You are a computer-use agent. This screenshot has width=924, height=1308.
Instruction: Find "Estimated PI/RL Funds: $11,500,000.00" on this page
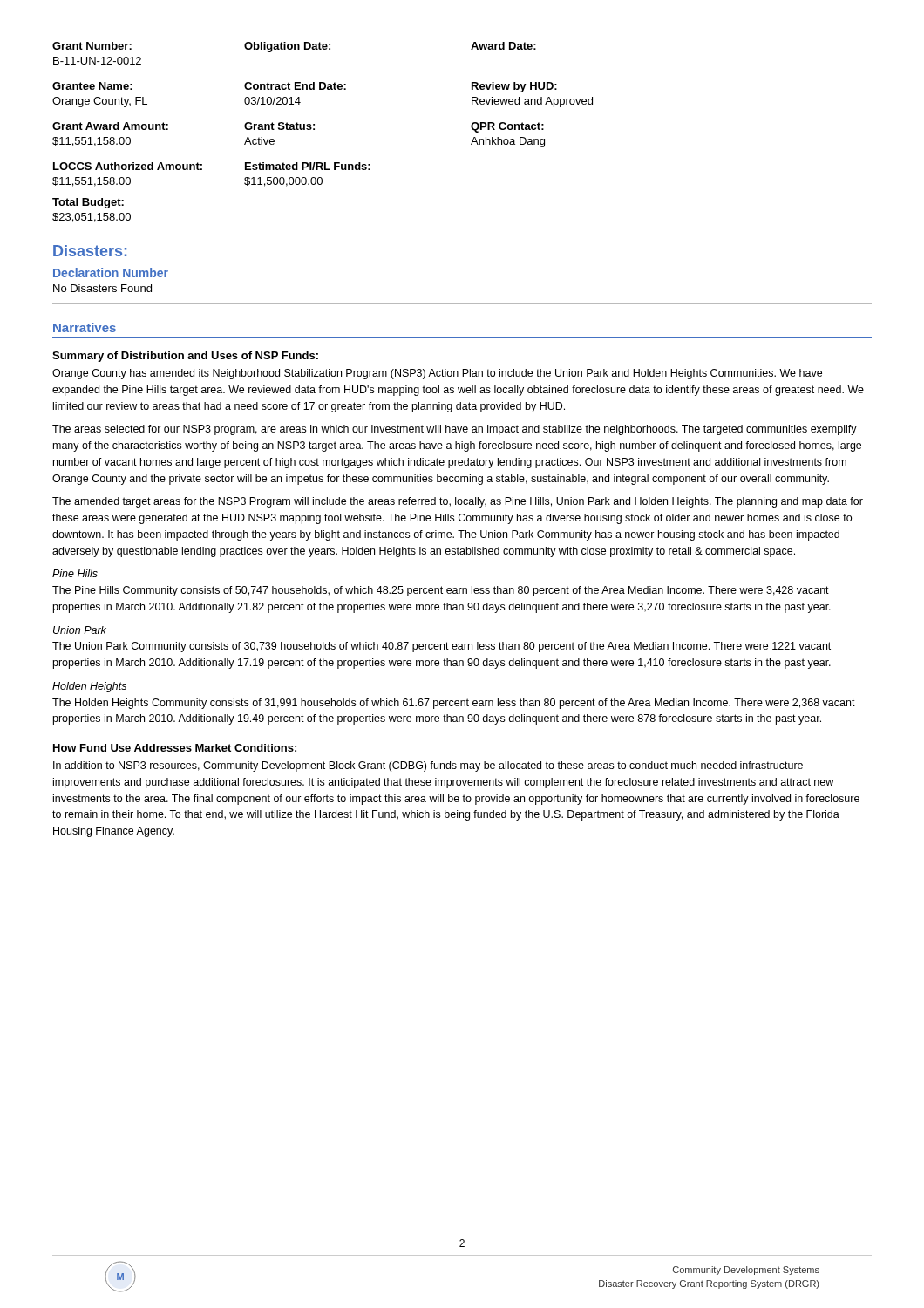357,174
